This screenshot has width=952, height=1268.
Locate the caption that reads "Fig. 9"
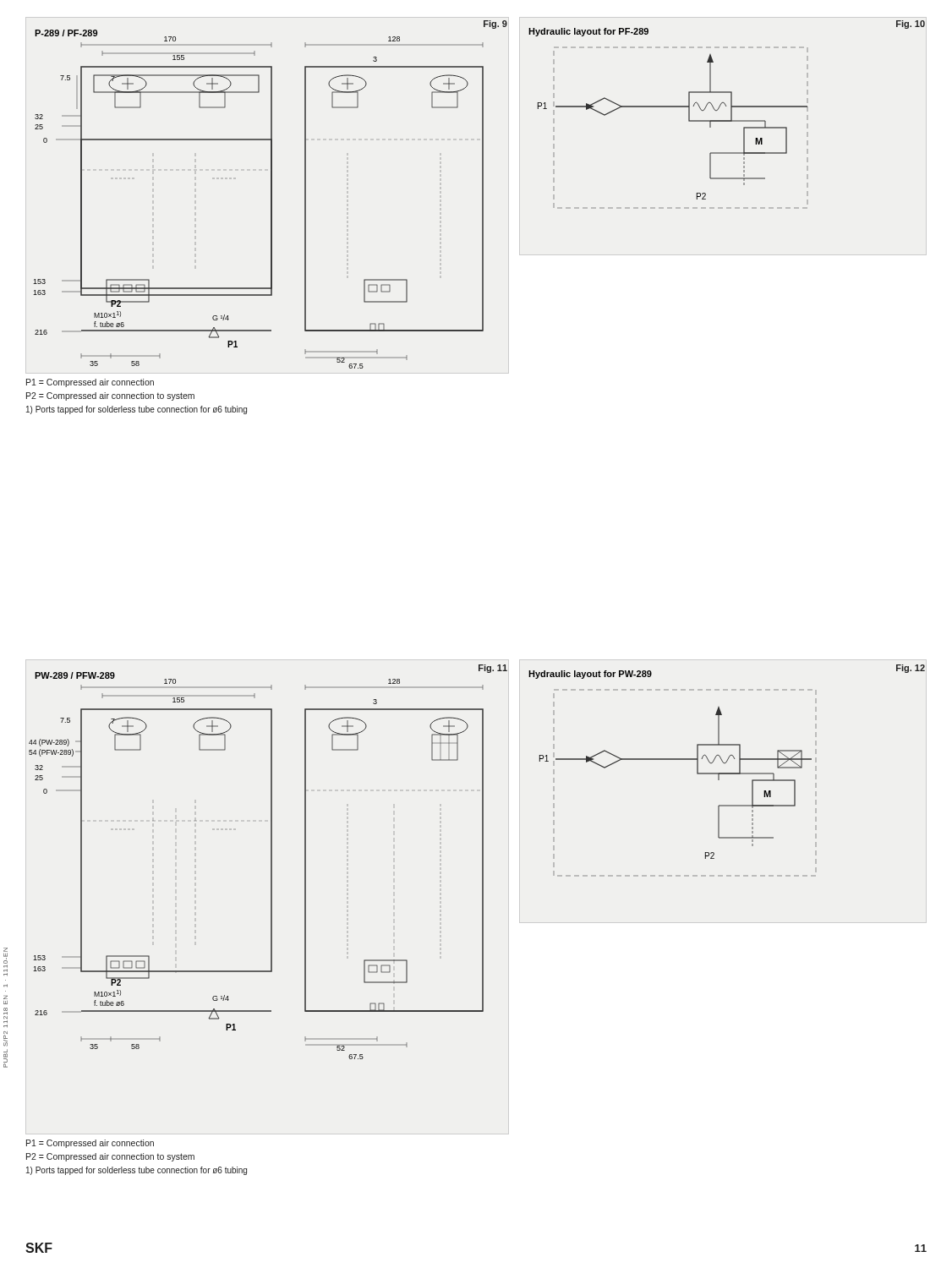click(495, 24)
